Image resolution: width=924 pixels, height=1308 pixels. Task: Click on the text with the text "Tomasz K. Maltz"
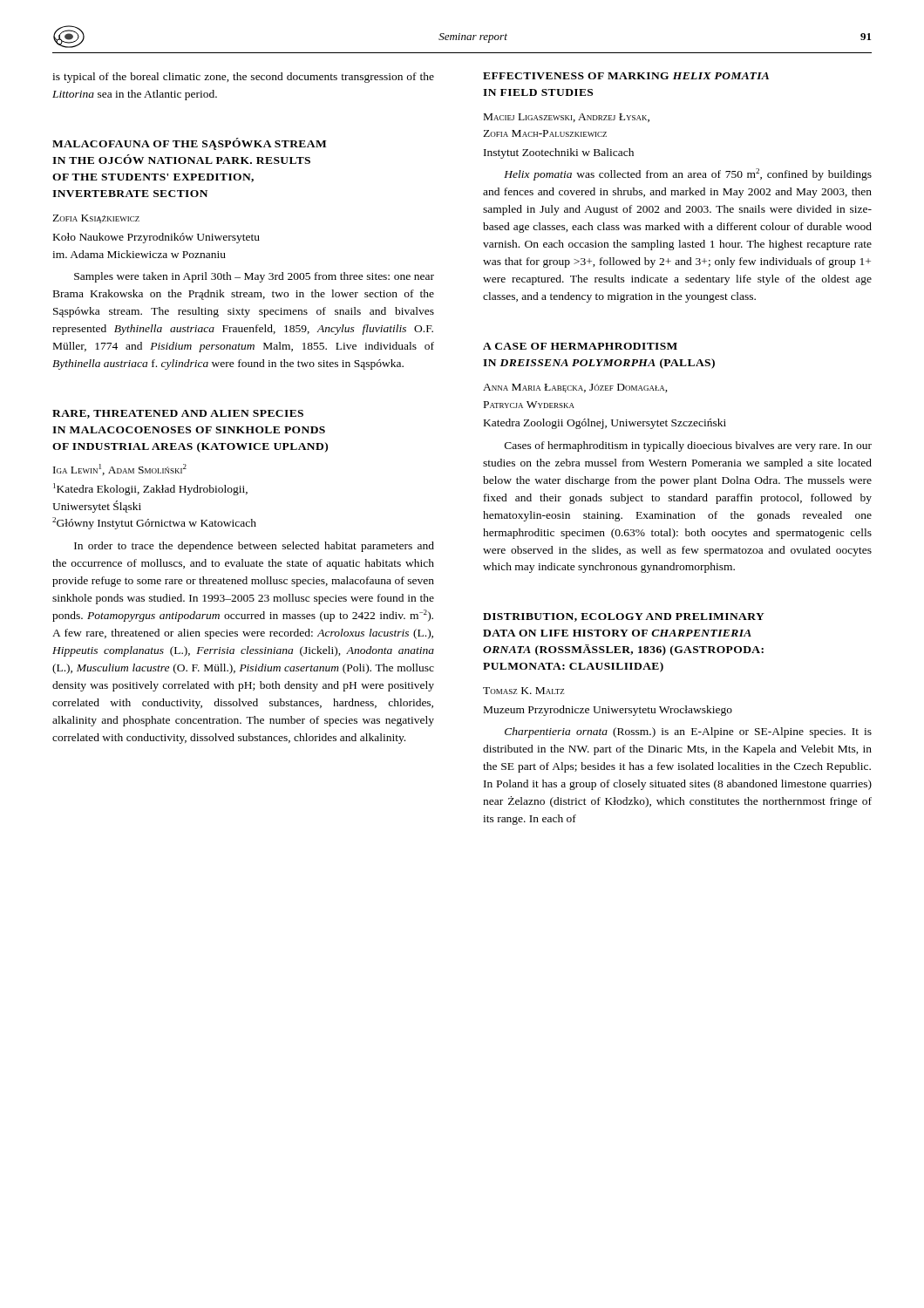point(524,690)
